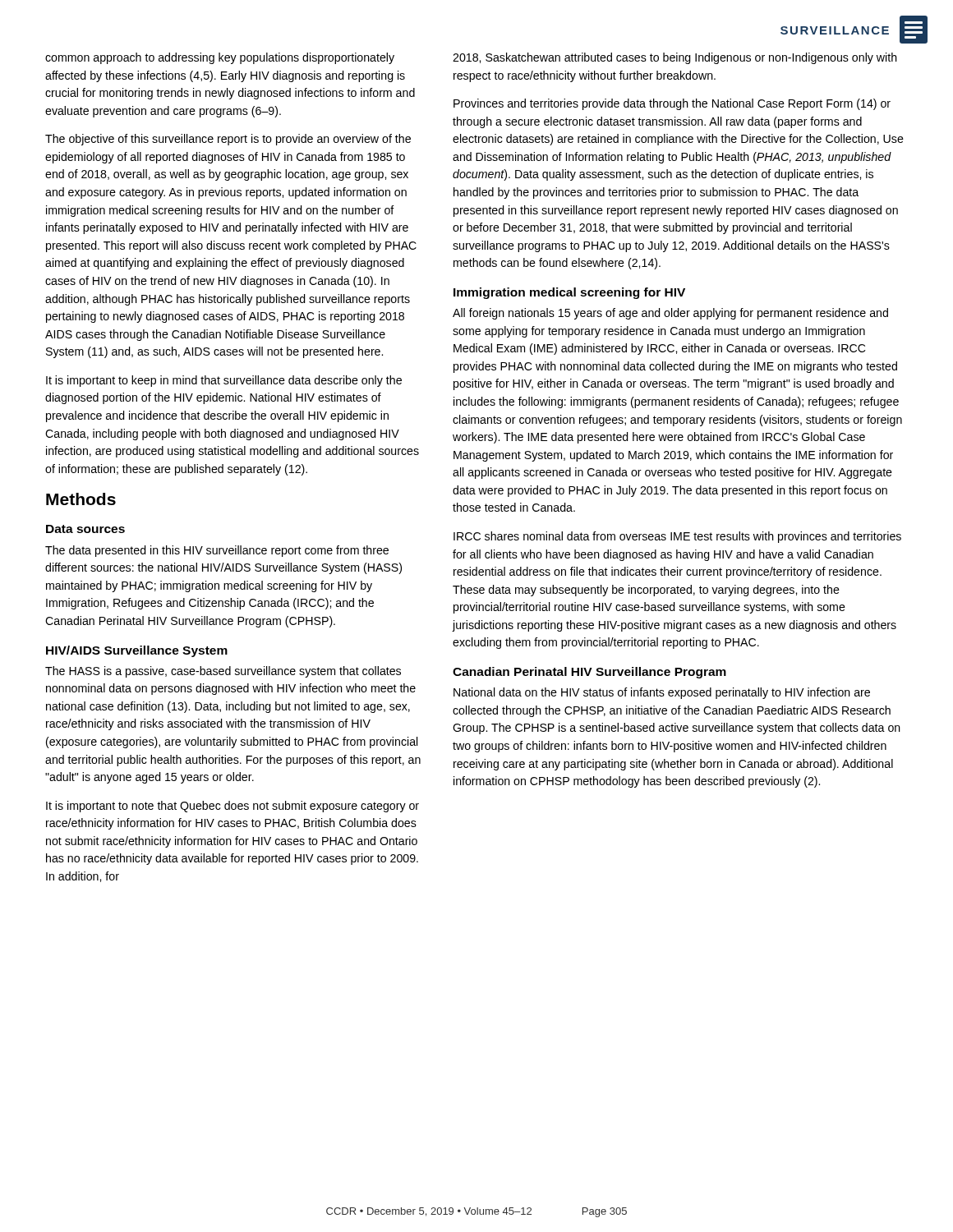Point to the text starting "The objective of"

pyautogui.click(x=234, y=246)
